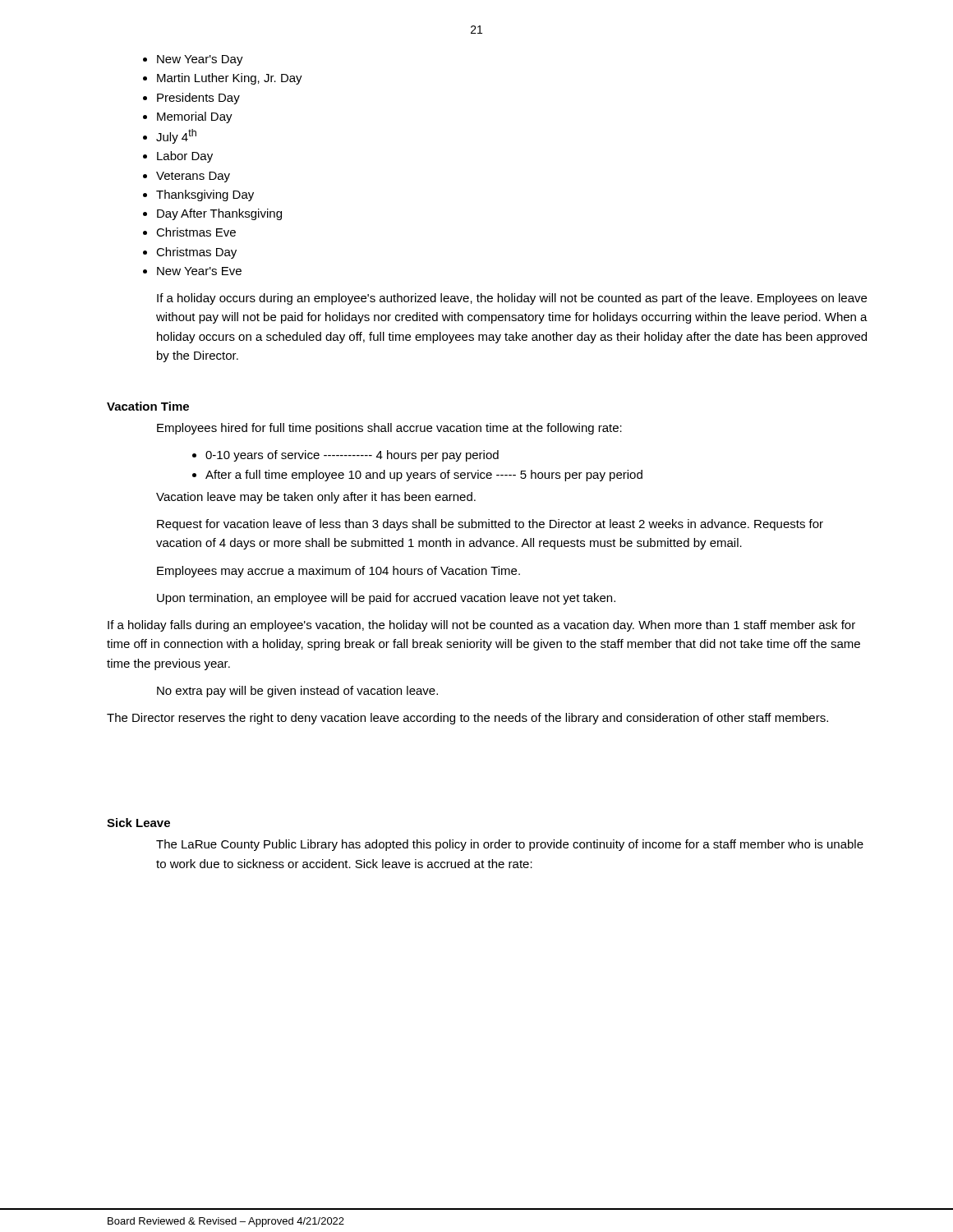This screenshot has width=953, height=1232.
Task: Find the text block with the text "Vacation leave may be taken"
Action: tap(316, 496)
